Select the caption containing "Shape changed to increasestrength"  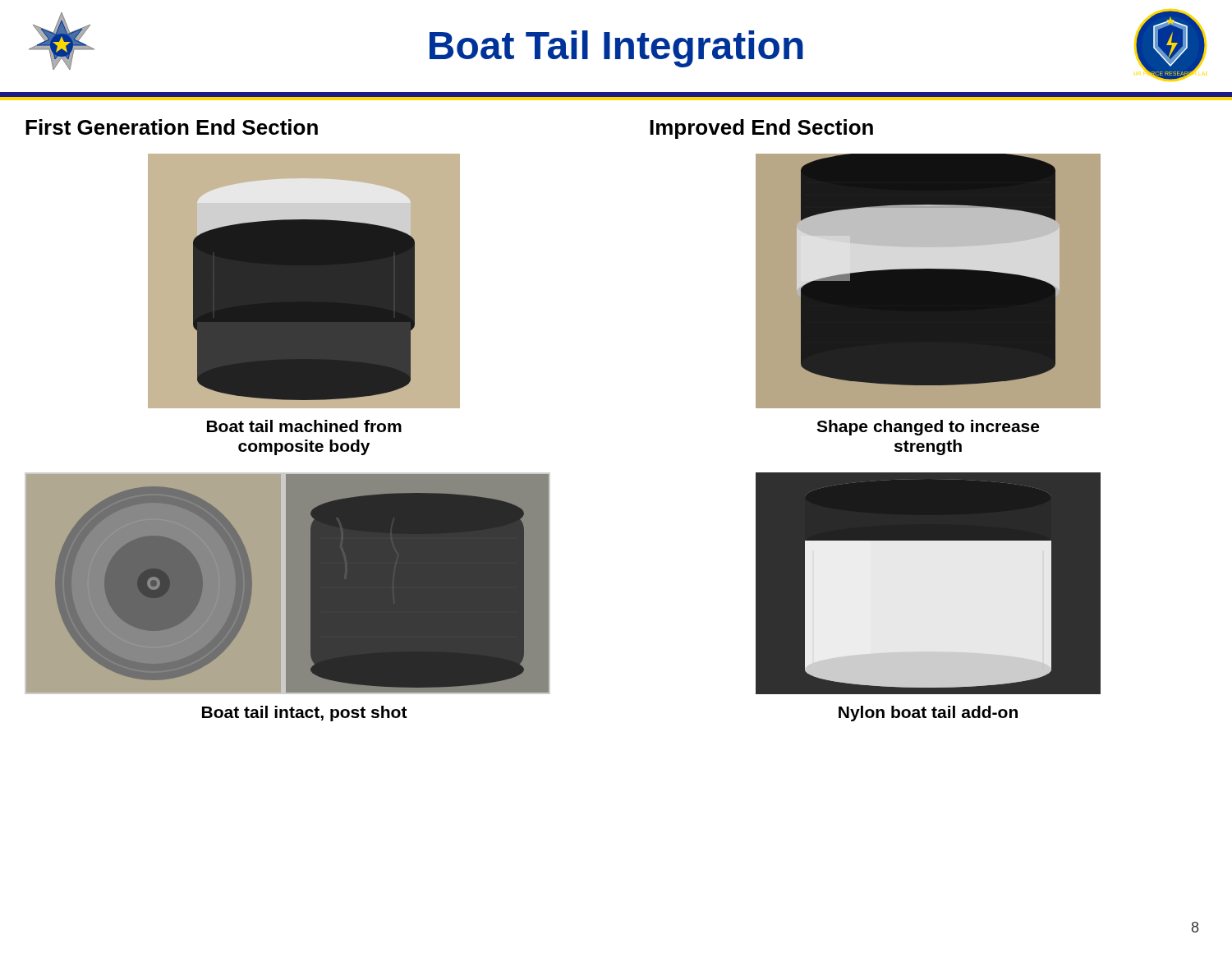[x=928, y=436]
